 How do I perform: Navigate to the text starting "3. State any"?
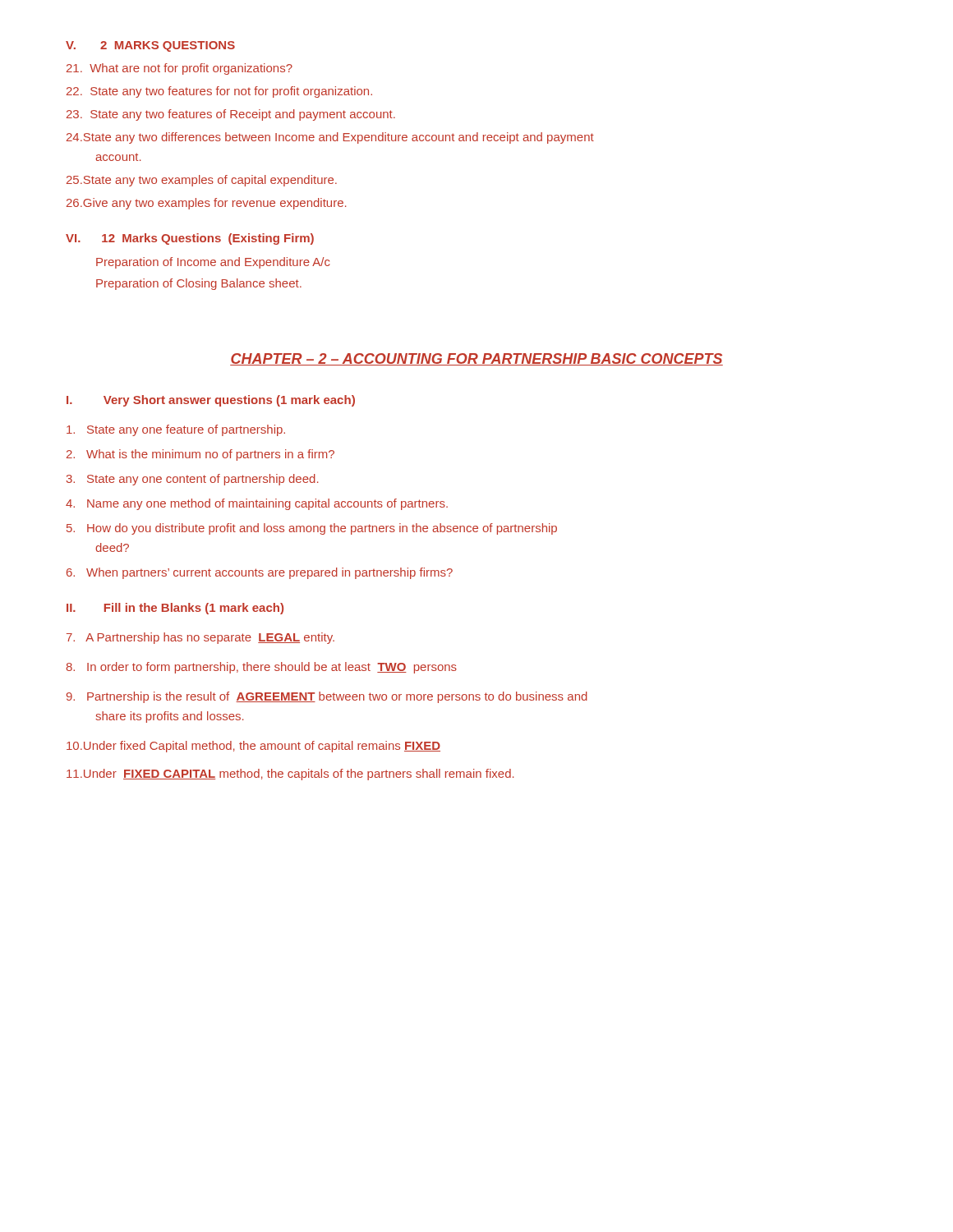coord(193,478)
